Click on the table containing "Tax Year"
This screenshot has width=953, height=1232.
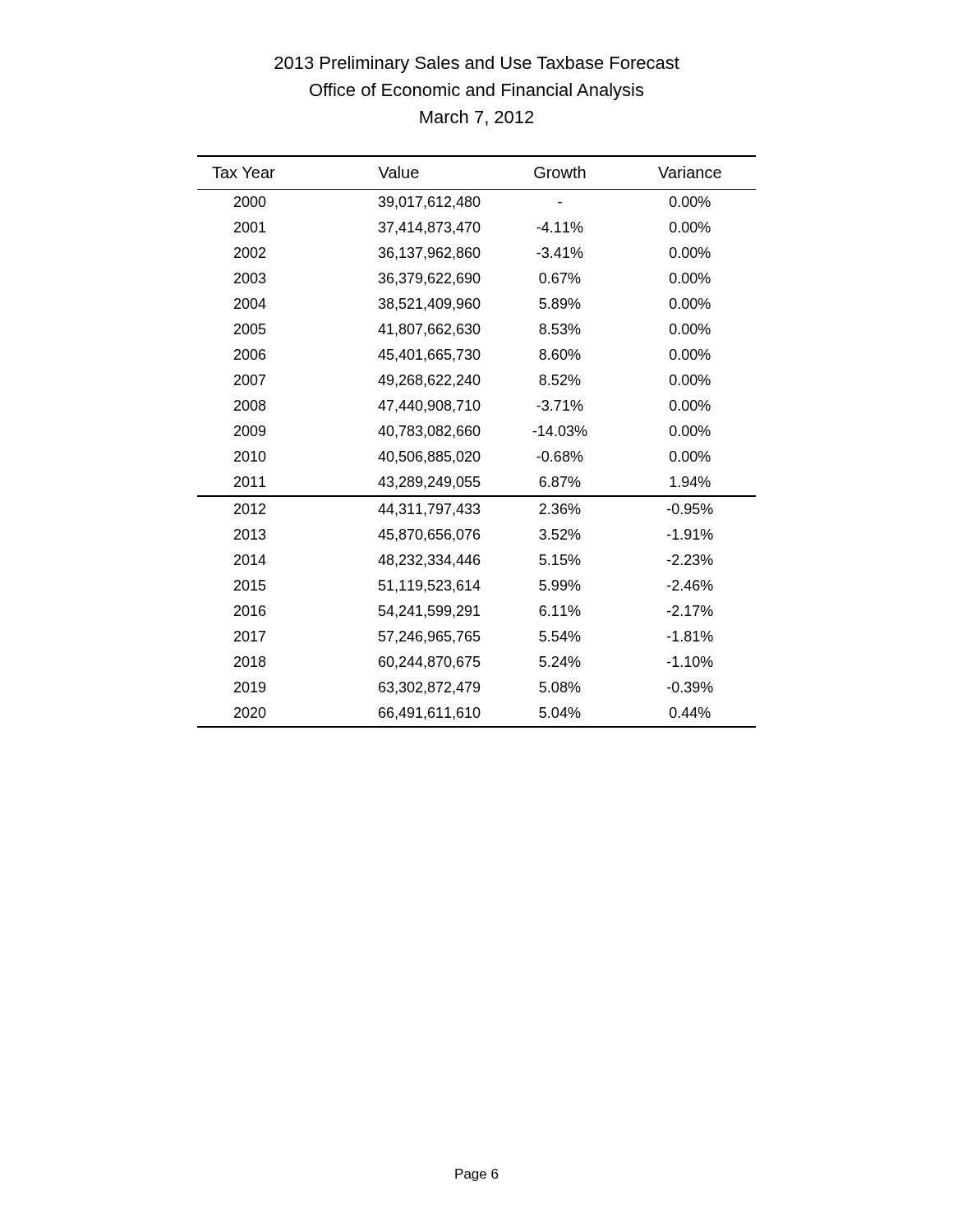476,441
